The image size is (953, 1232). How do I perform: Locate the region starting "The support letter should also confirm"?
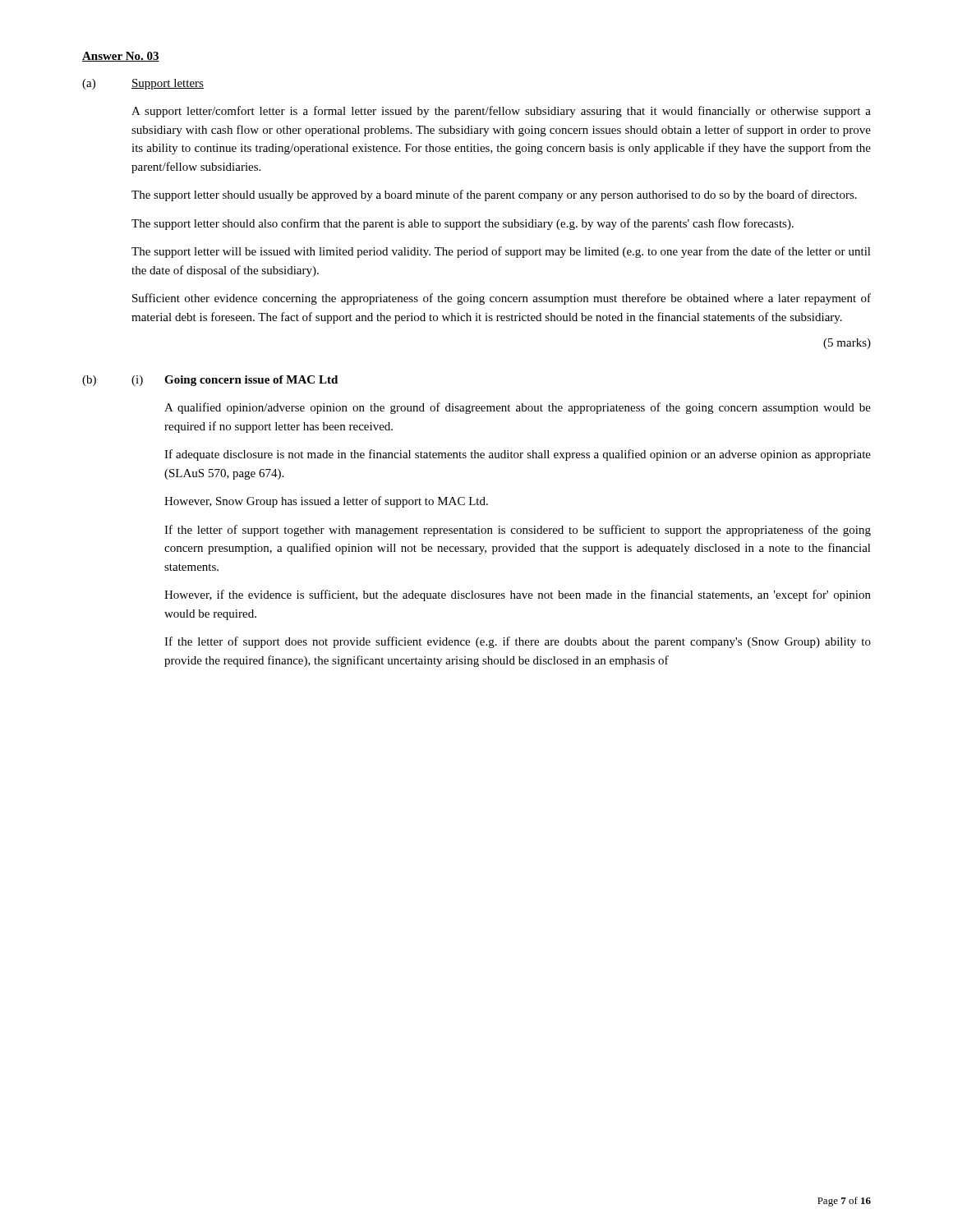click(463, 223)
